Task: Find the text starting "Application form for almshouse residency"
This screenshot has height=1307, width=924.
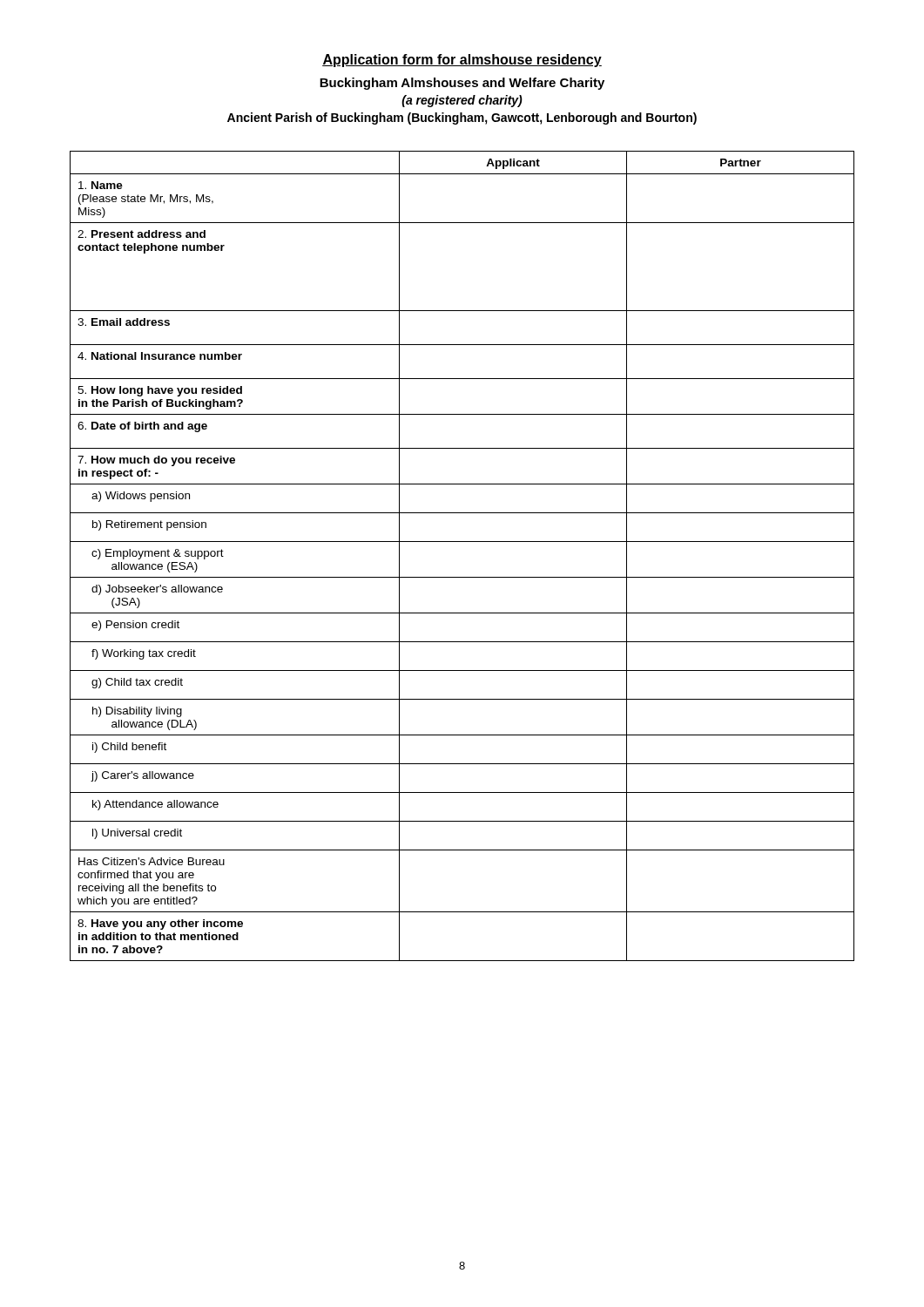Action: (x=462, y=88)
